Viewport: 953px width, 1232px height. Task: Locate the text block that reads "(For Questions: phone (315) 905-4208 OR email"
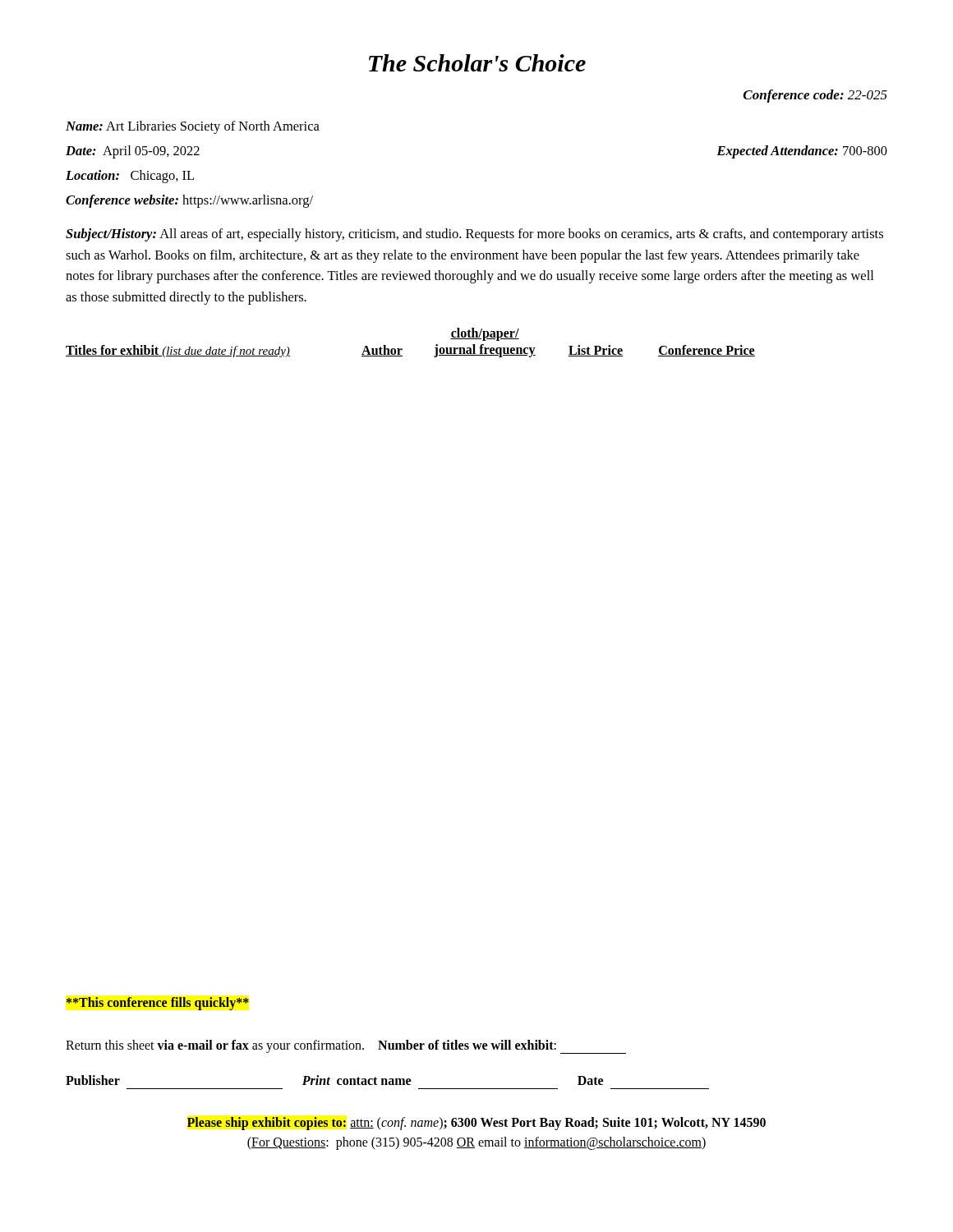point(476,1142)
